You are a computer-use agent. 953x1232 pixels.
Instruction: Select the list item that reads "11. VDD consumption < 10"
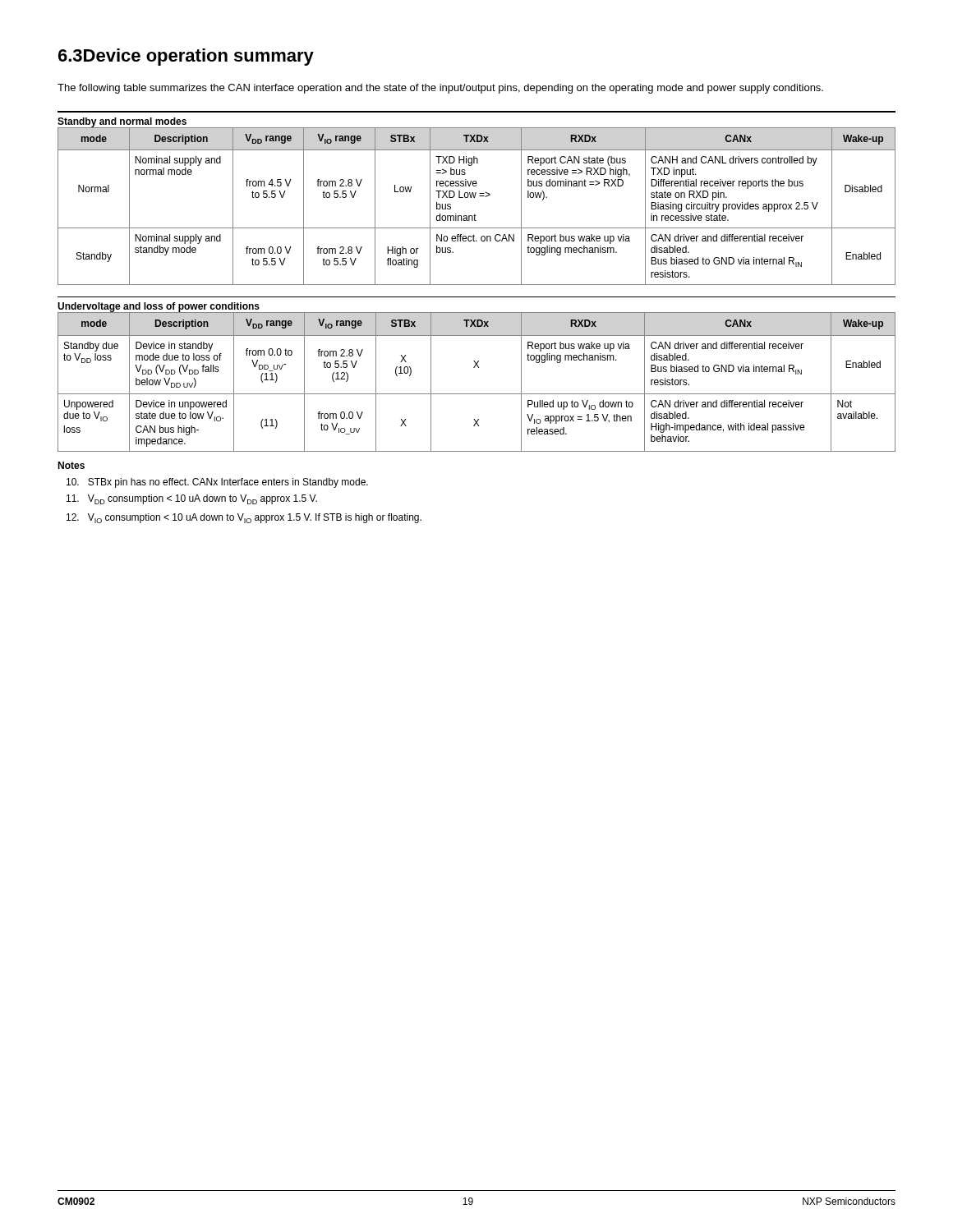point(192,499)
